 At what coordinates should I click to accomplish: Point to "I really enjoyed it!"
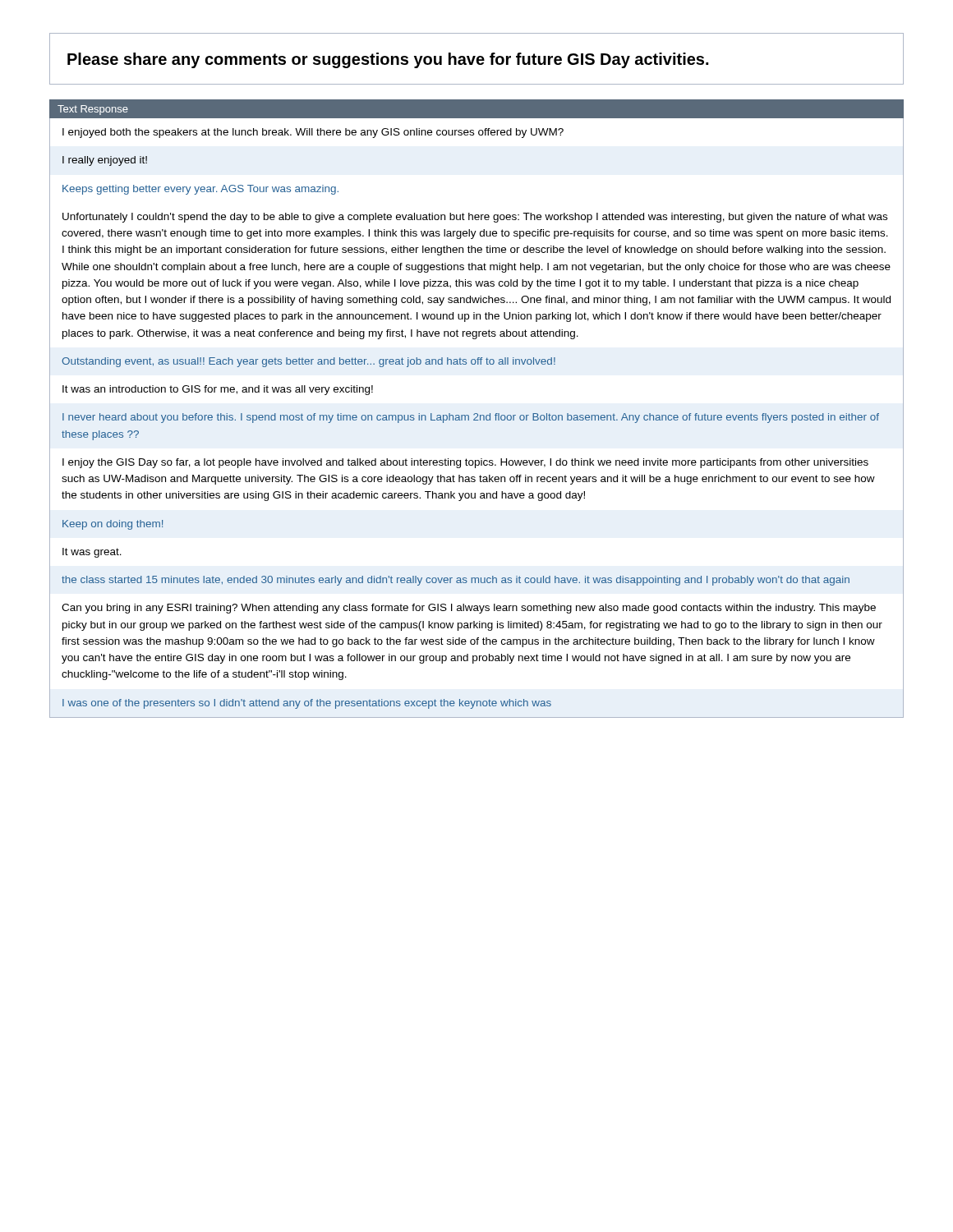[x=105, y=160]
